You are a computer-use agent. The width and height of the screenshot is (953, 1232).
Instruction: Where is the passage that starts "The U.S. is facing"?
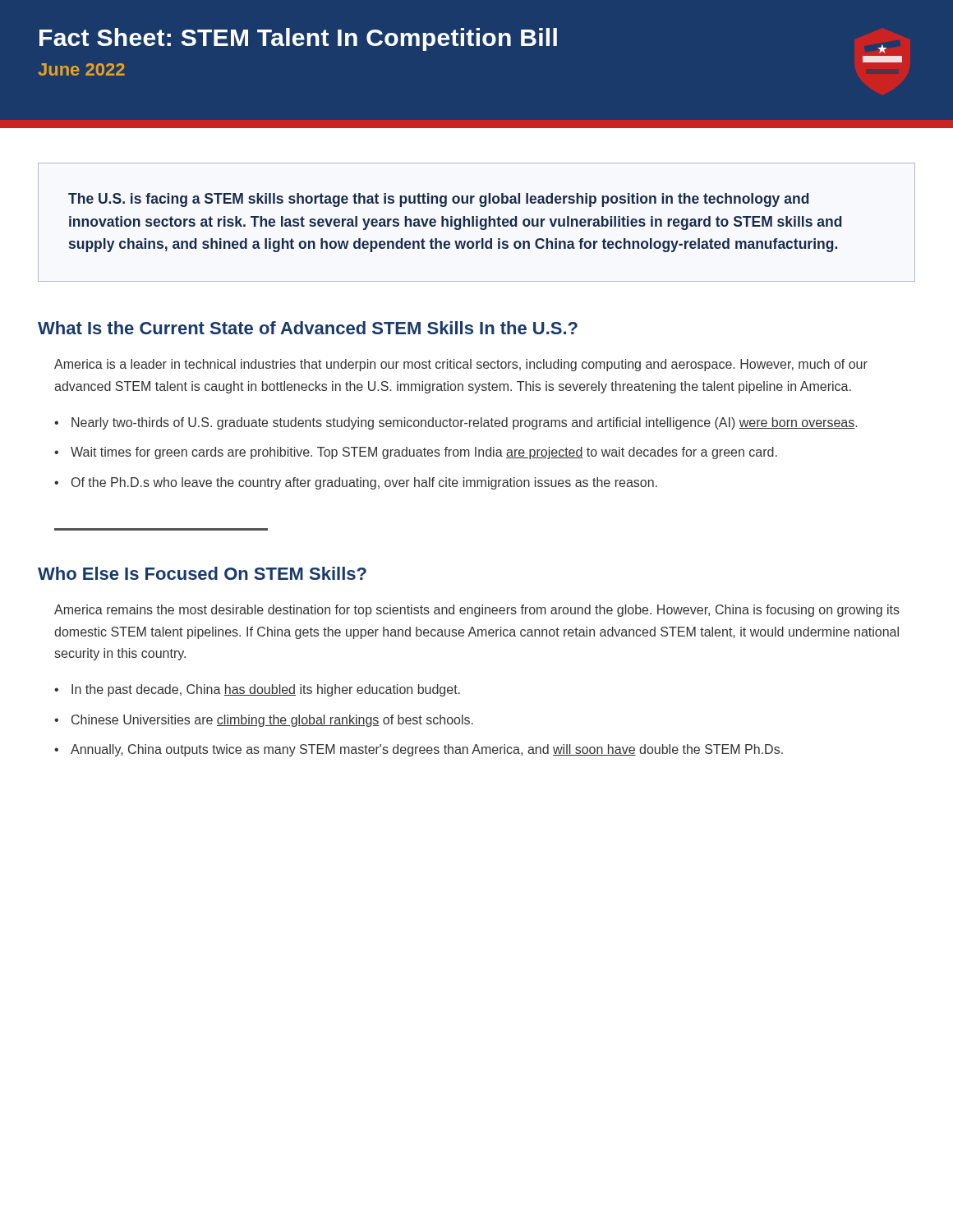476,222
